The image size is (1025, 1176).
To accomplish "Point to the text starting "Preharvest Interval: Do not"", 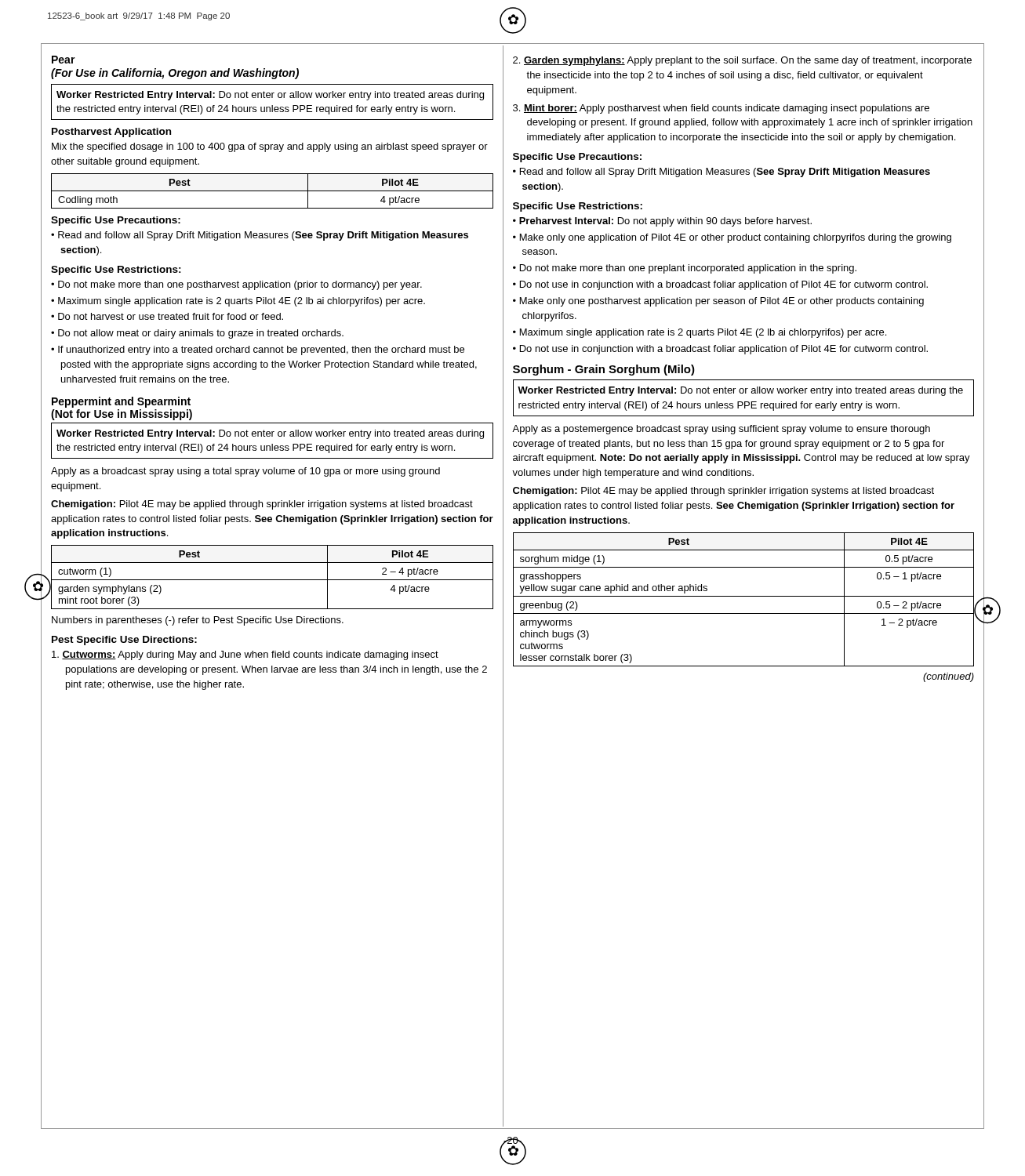I will [666, 220].
